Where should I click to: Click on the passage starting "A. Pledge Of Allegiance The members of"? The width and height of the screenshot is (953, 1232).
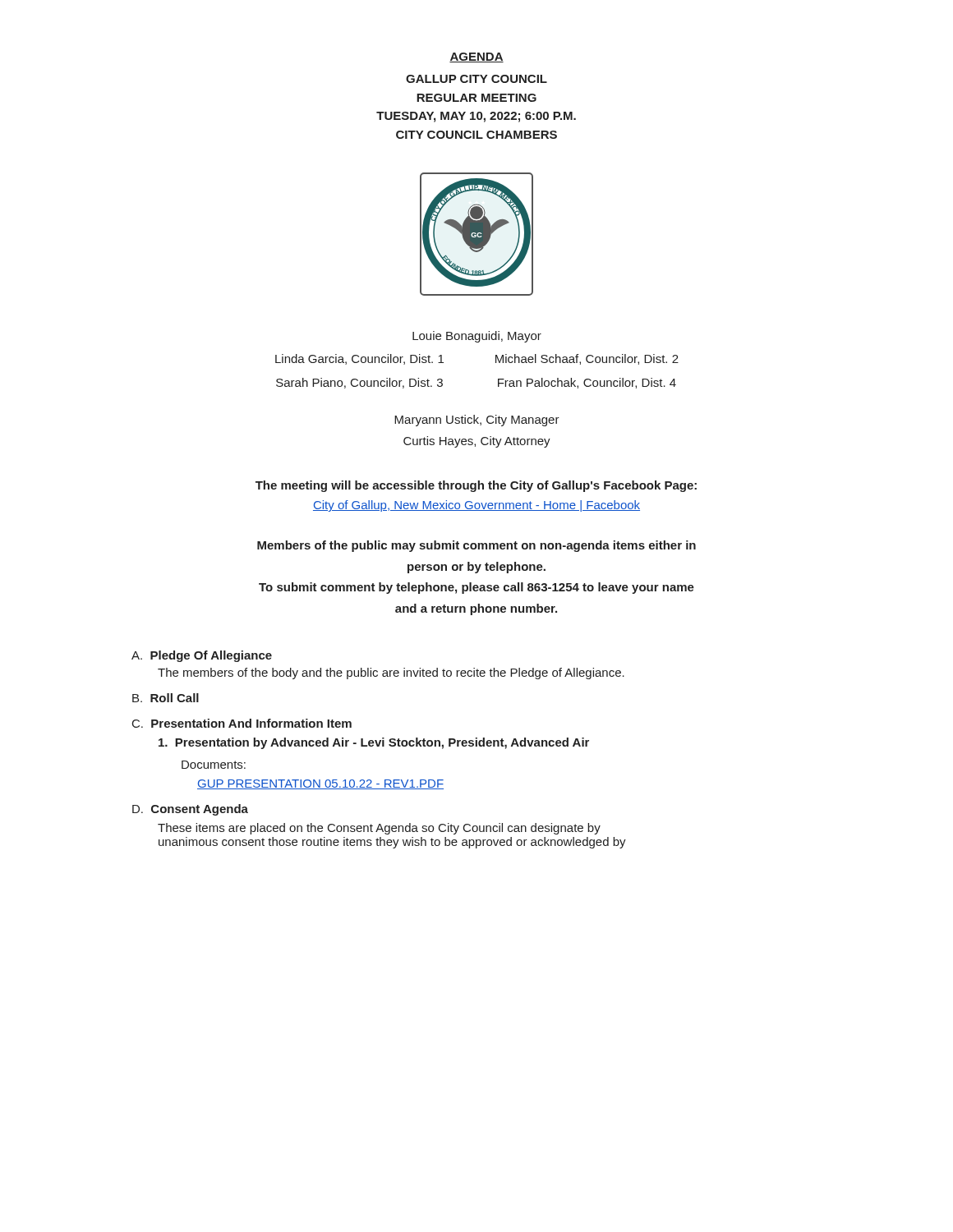click(x=501, y=664)
